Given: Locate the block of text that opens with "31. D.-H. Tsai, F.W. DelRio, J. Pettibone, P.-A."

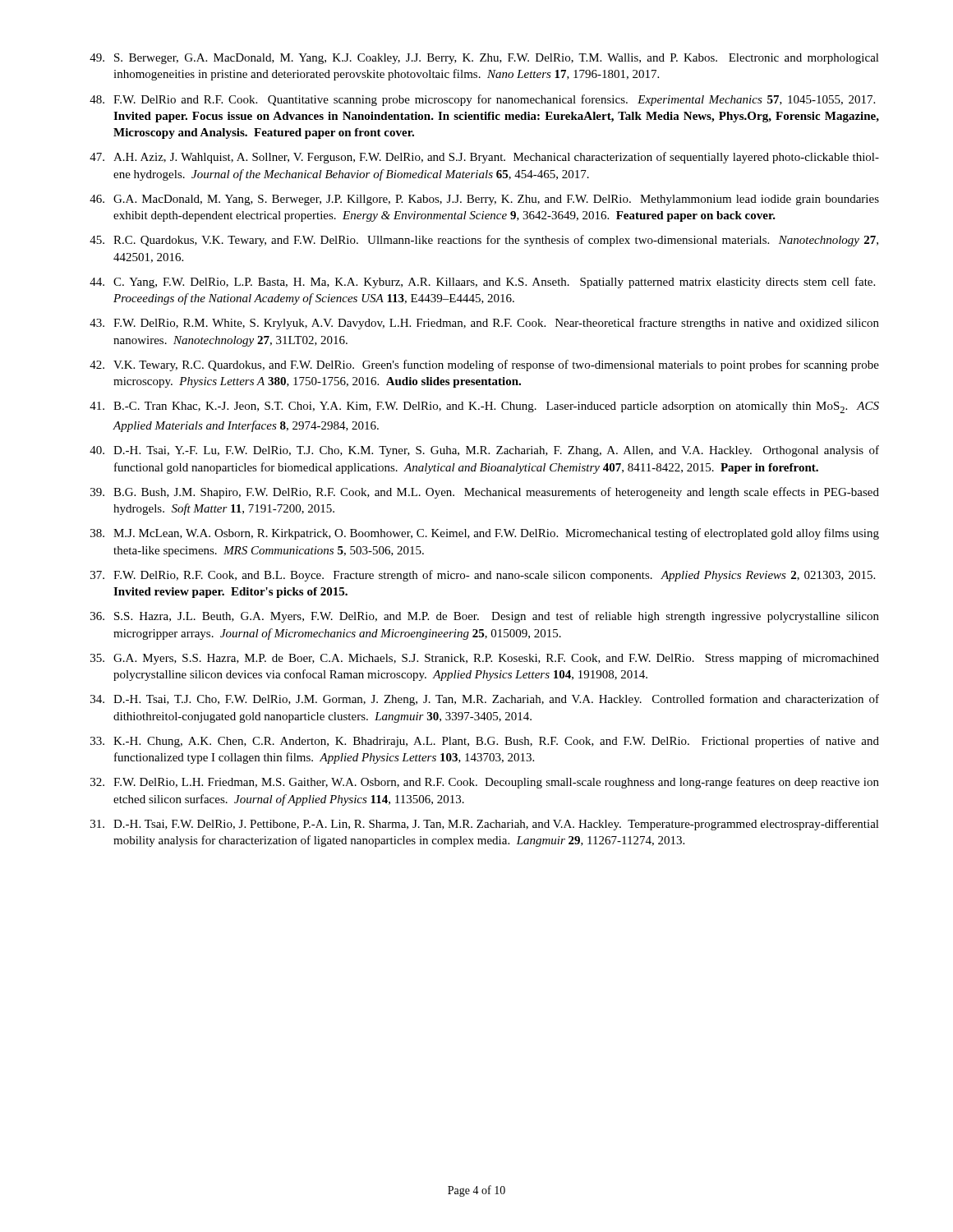Looking at the screenshot, I should pyautogui.click(x=476, y=832).
